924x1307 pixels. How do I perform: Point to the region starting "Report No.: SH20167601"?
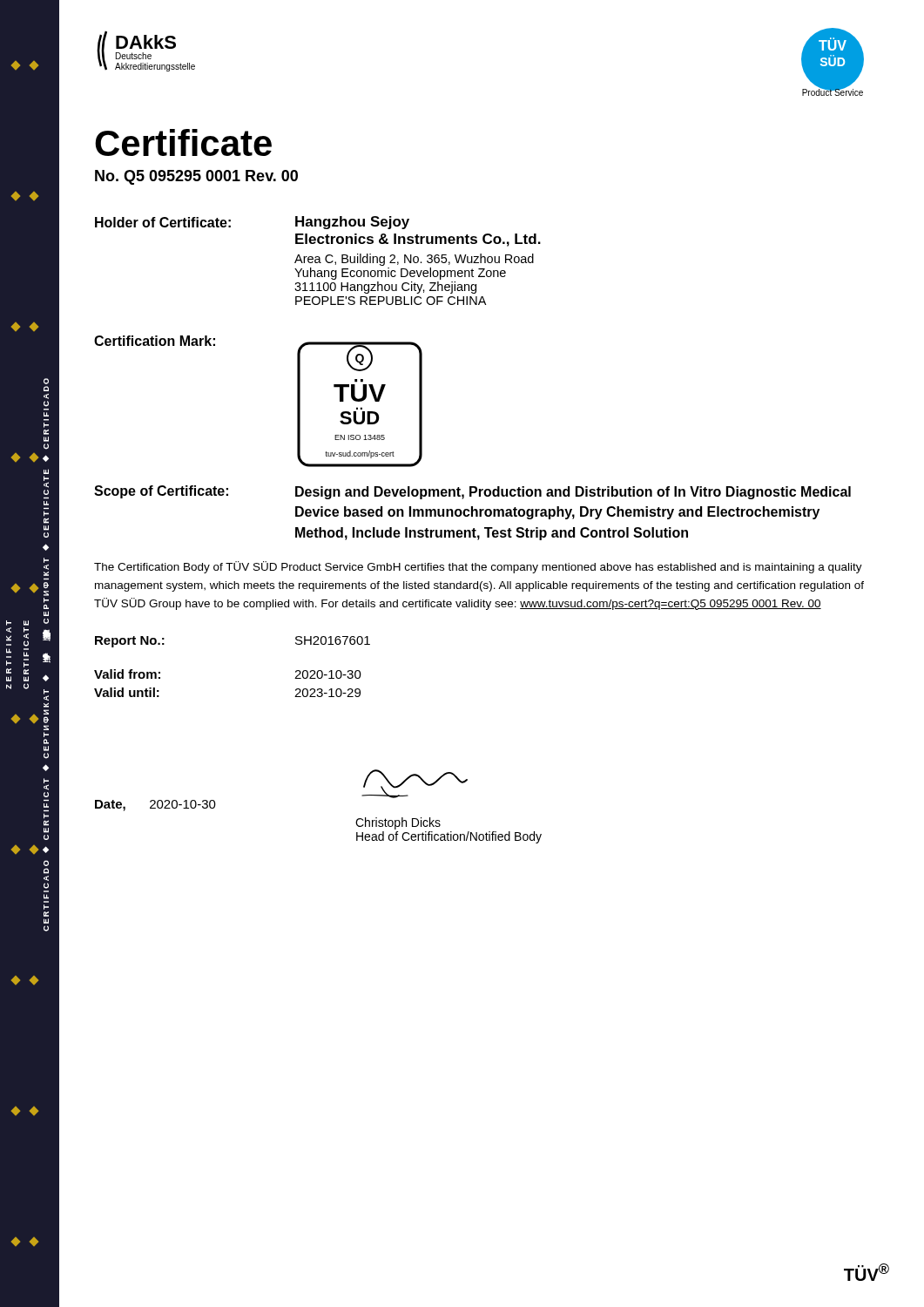pos(133,642)
